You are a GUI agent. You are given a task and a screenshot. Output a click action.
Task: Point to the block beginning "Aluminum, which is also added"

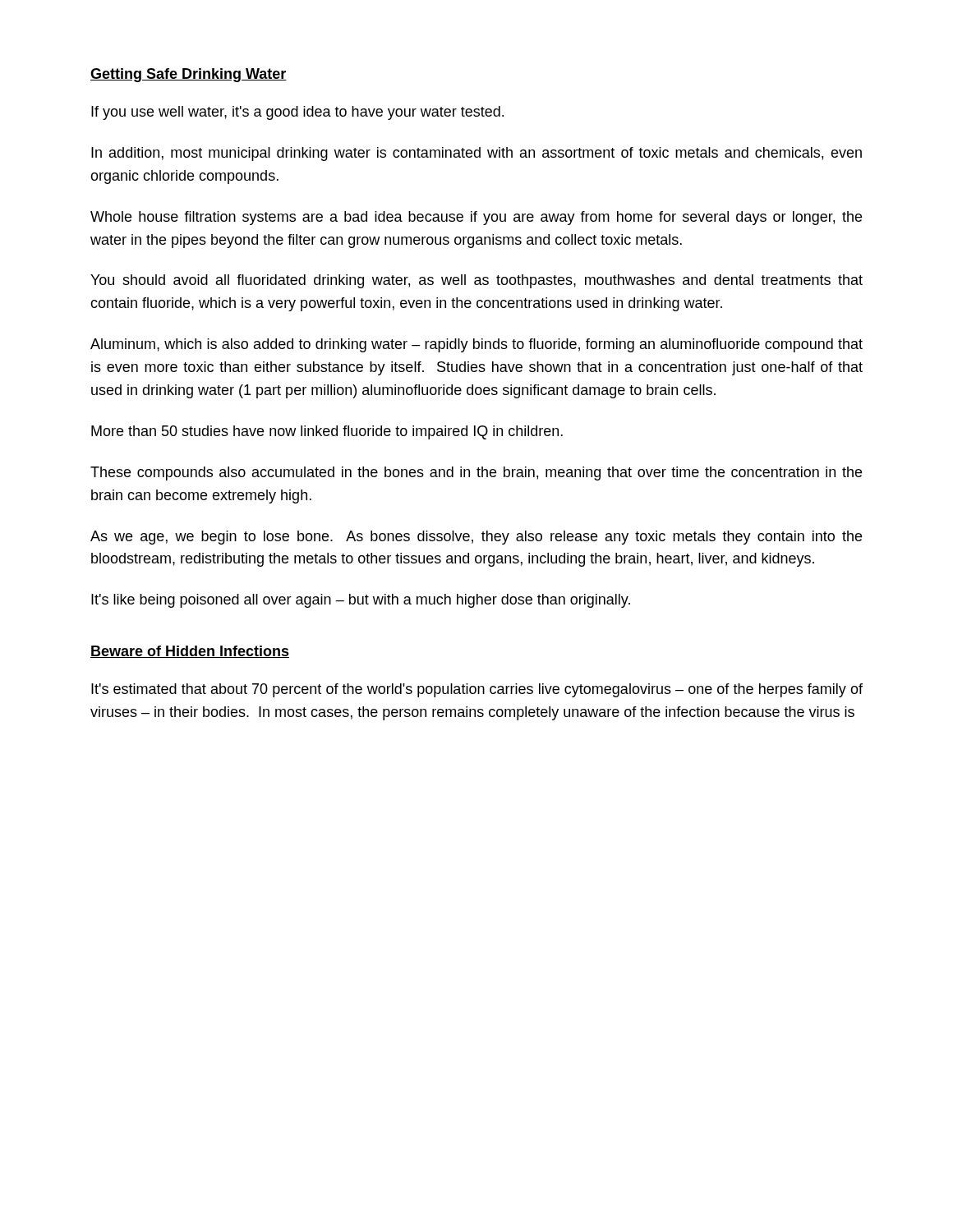476,367
